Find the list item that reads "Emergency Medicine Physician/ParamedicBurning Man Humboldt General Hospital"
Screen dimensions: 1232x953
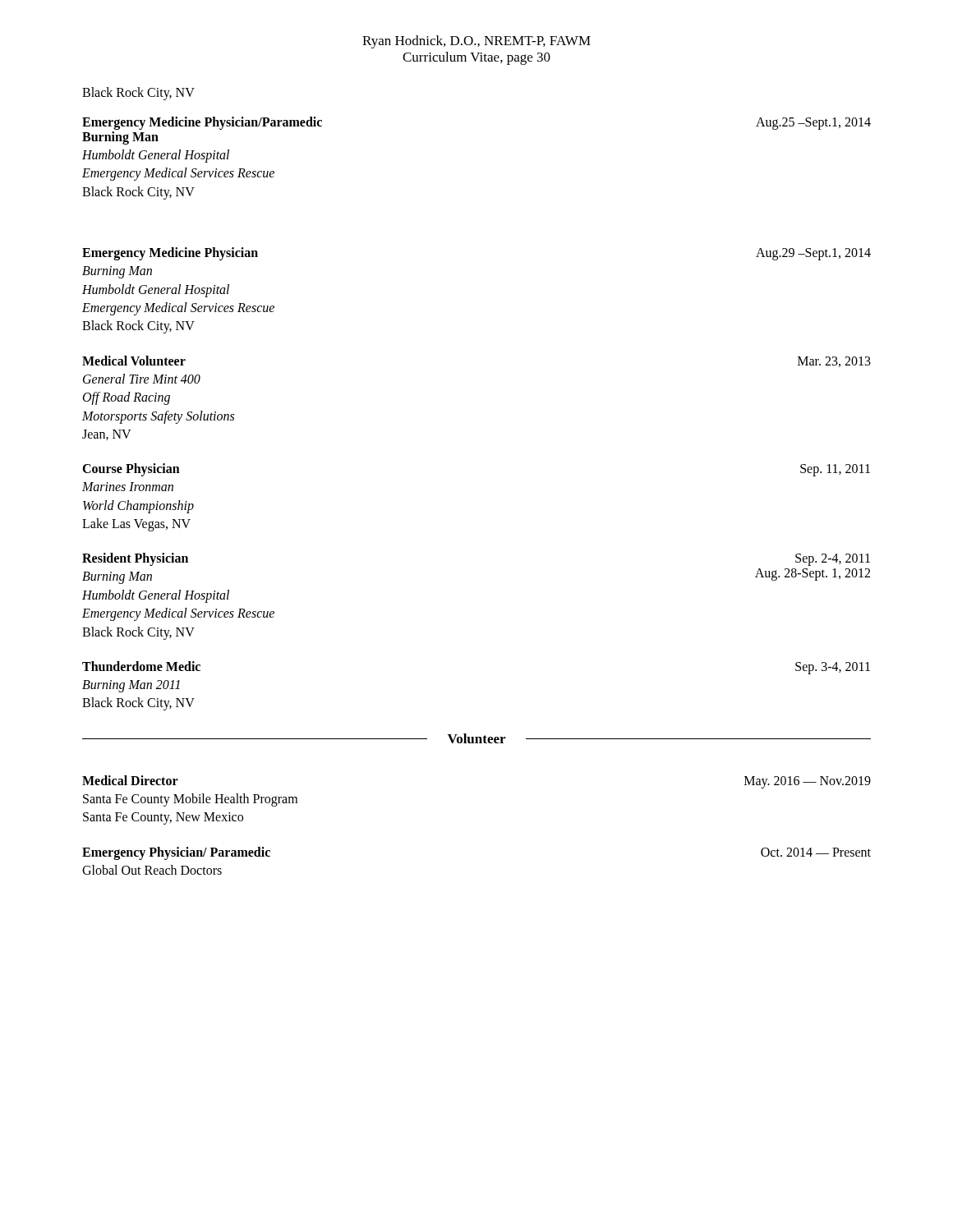pyautogui.click(x=198, y=123)
